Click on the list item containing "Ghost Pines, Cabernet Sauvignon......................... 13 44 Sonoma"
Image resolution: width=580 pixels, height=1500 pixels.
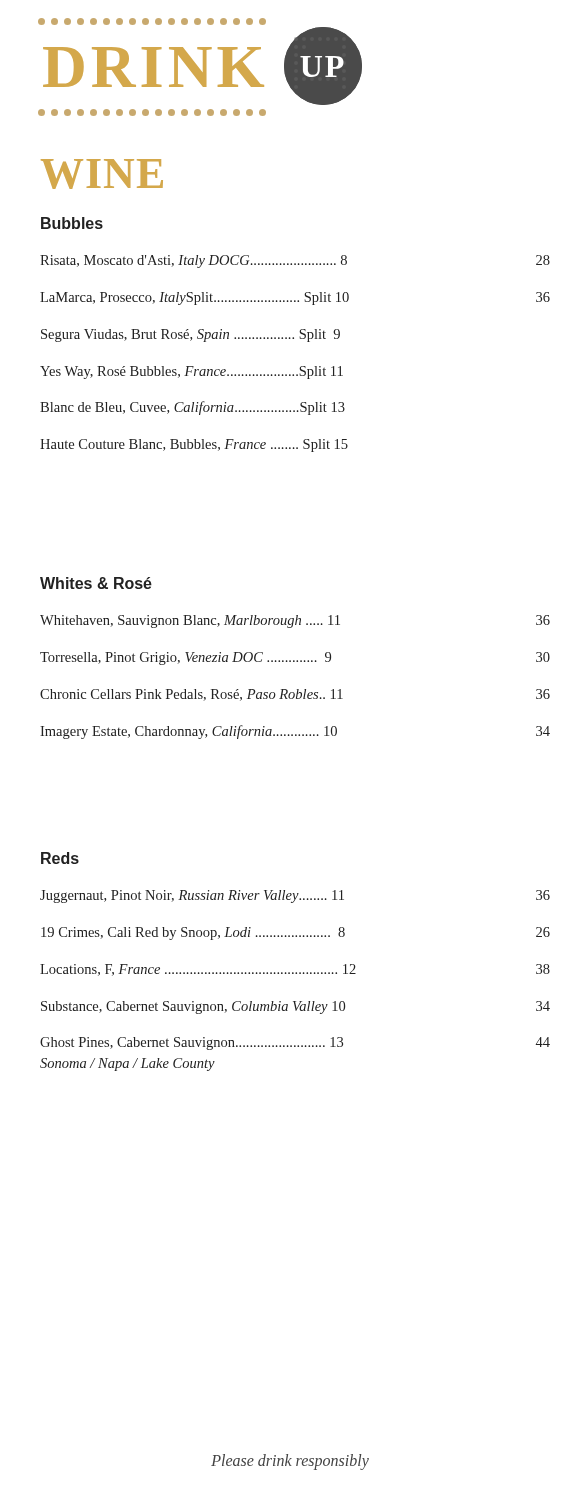295,1053
